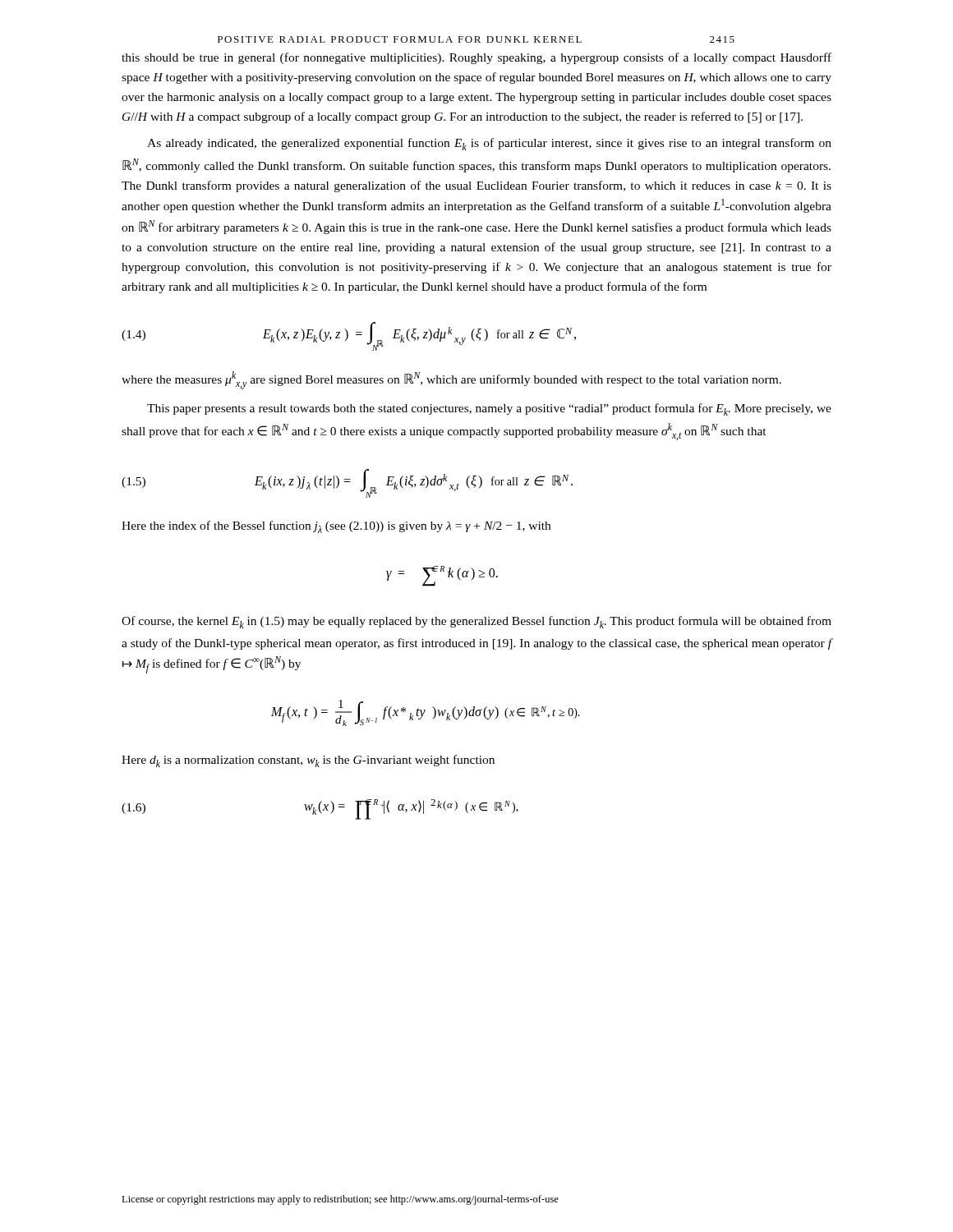Where is the formula that starts "(1.6) w k ( x"?
This screenshot has width=953, height=1232.
tap(476, 807)
